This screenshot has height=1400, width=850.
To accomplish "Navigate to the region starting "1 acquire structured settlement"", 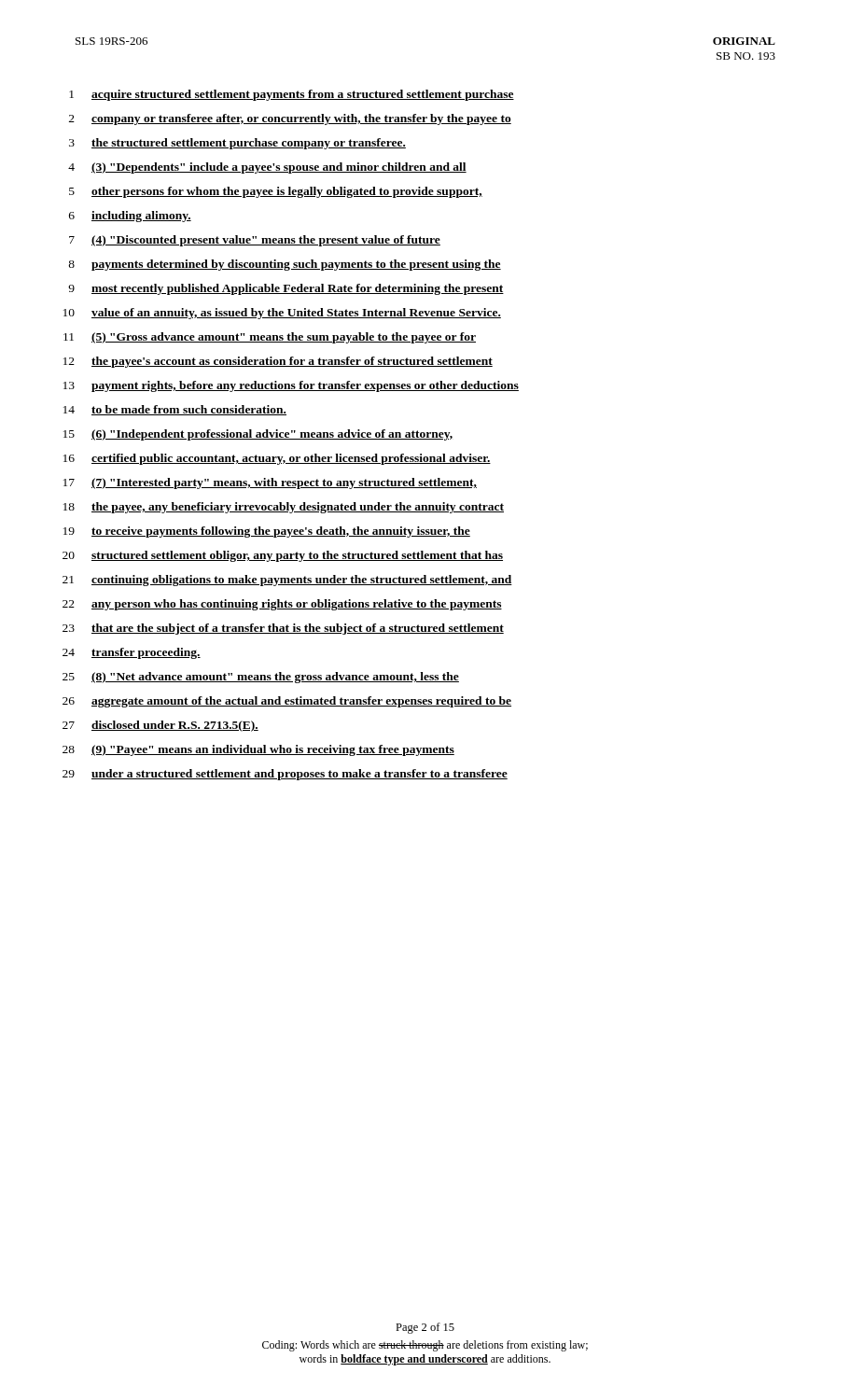I will (x=425, y=94).
